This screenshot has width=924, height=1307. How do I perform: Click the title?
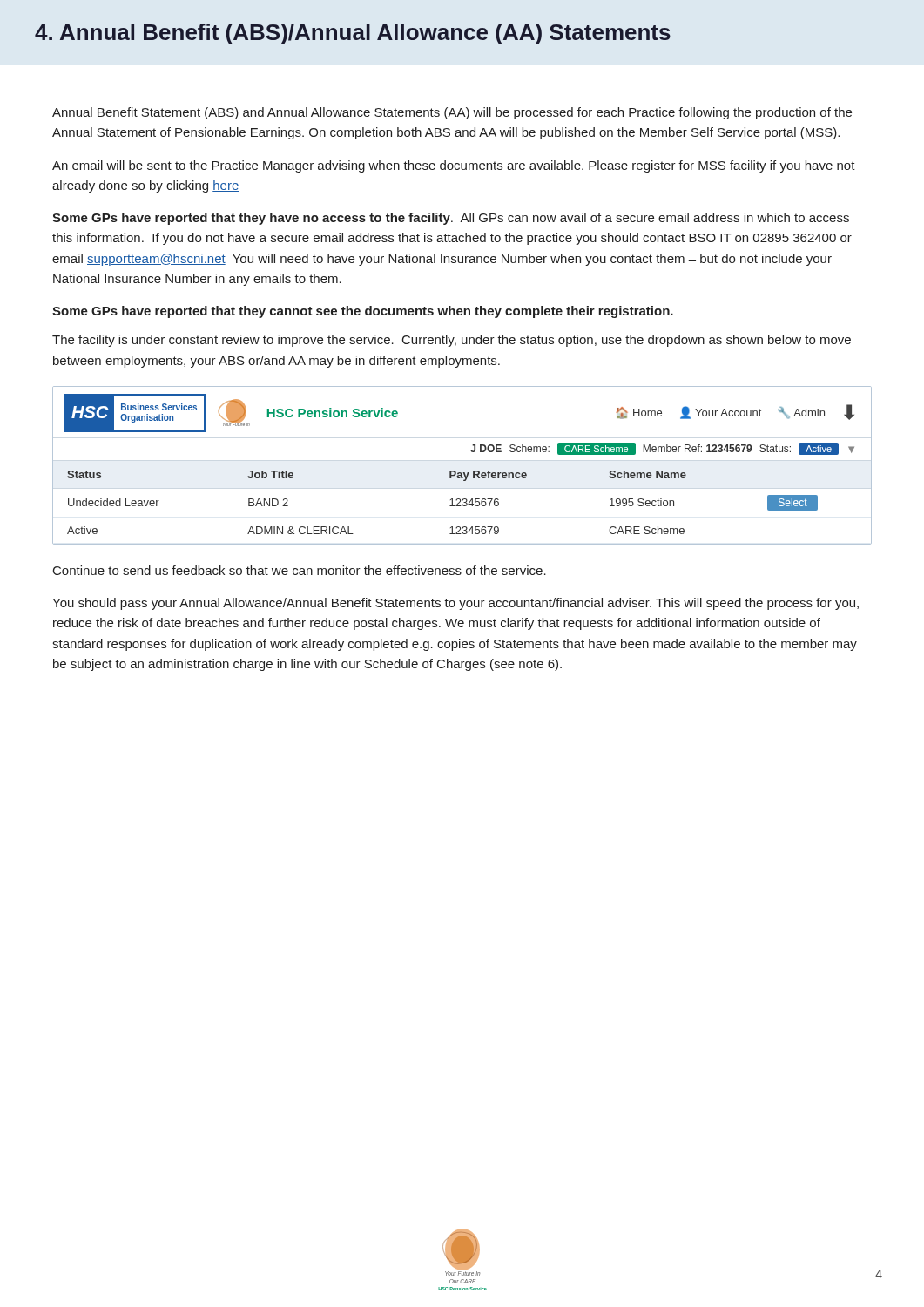[462, 33]
